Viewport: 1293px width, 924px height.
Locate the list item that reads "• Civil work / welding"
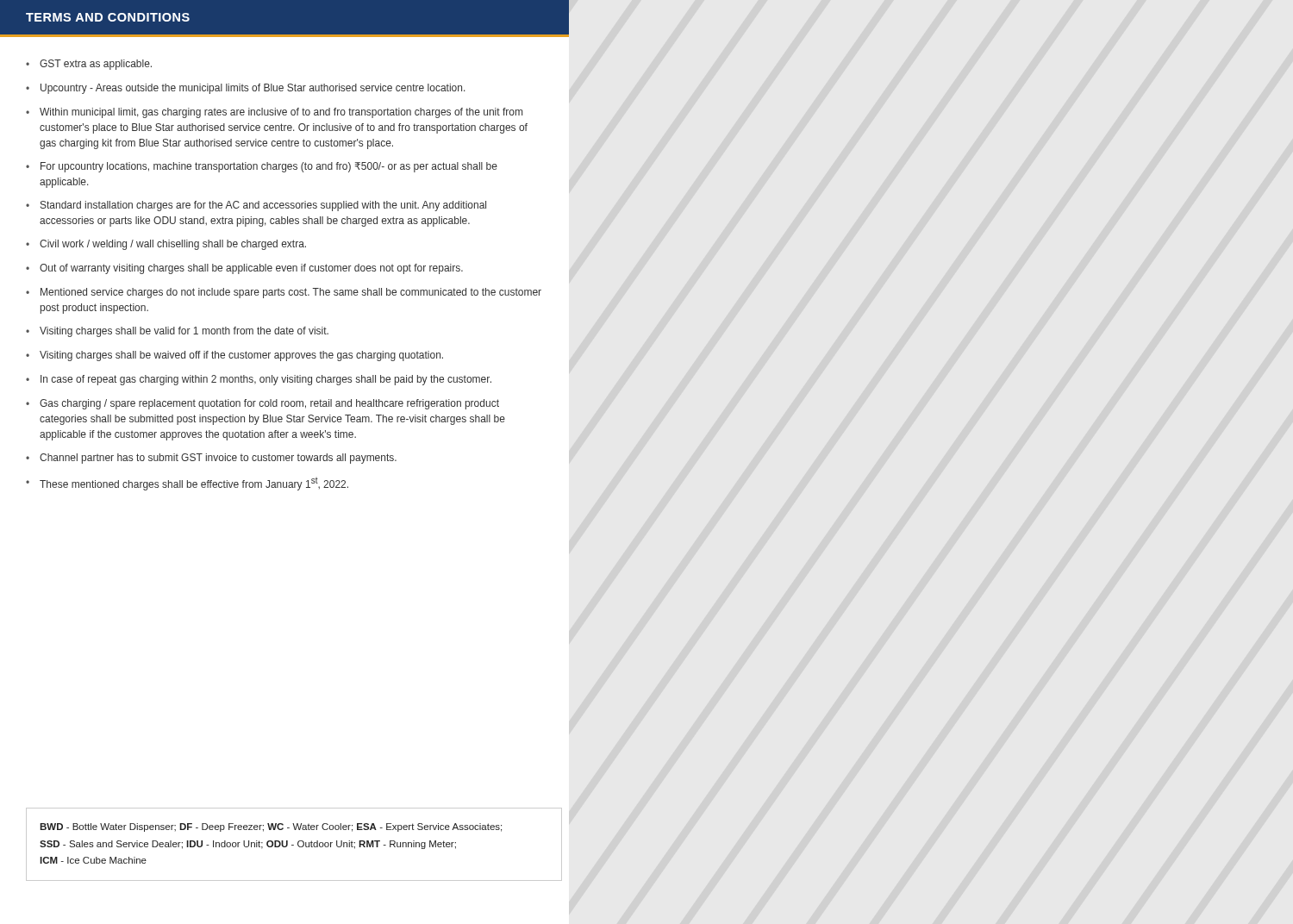click(x=284, y=244)
